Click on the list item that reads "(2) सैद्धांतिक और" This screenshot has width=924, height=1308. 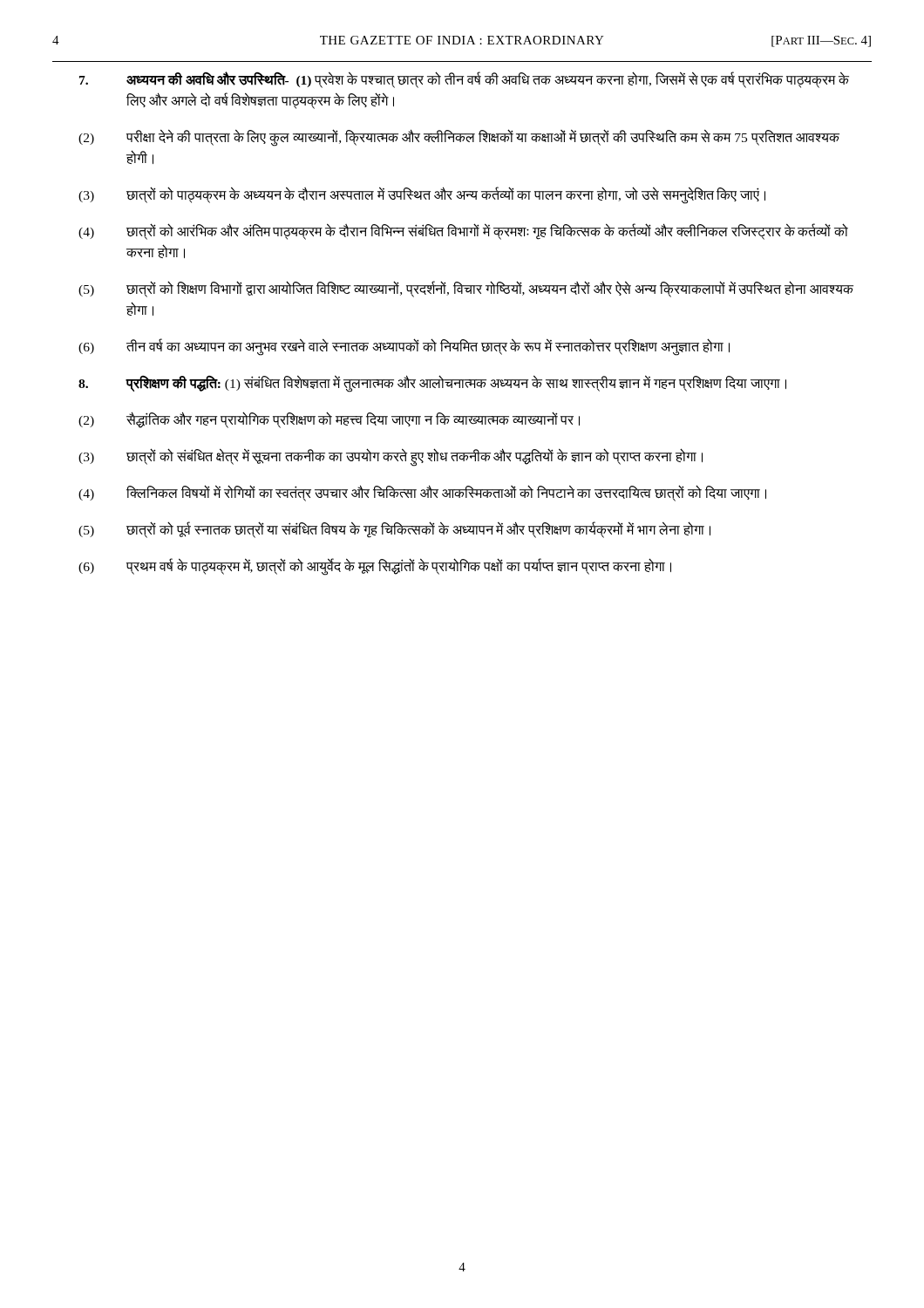pyautogui.click(x=471, y=420)
